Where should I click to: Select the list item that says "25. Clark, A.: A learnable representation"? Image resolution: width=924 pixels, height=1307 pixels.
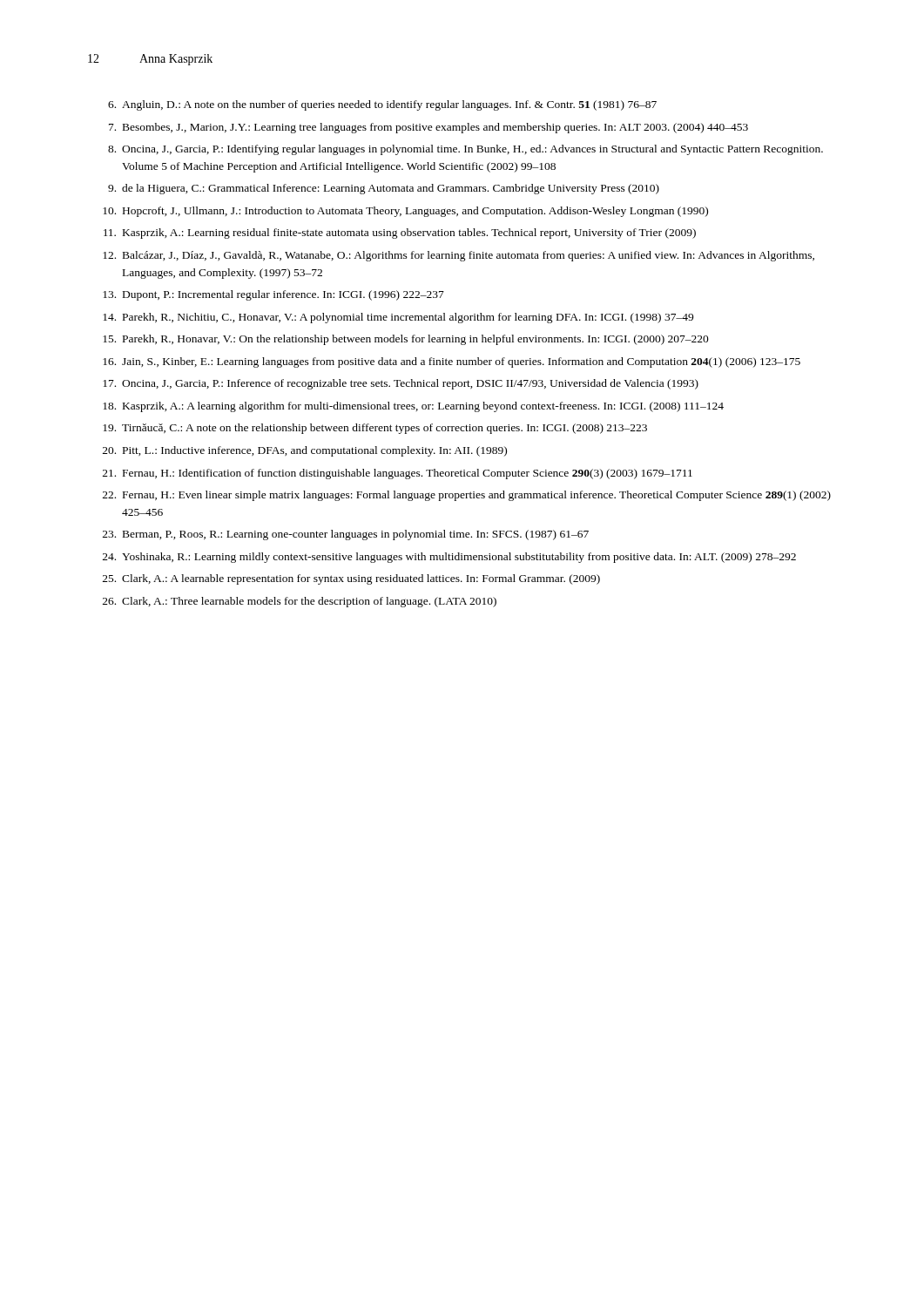pos(462,579)
